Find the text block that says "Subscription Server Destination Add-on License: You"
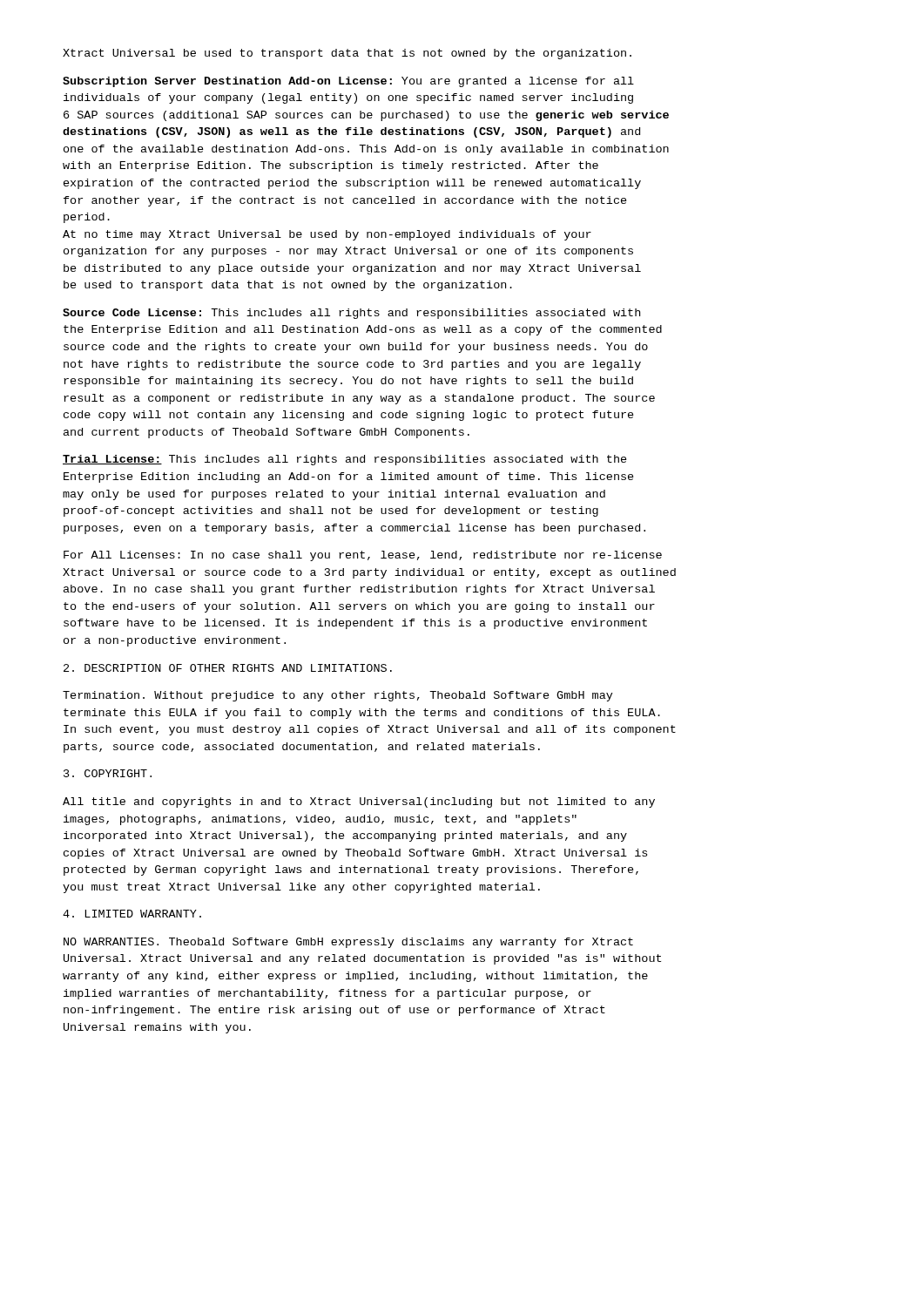Screen dimensions: 1307x924 [366, 183]
